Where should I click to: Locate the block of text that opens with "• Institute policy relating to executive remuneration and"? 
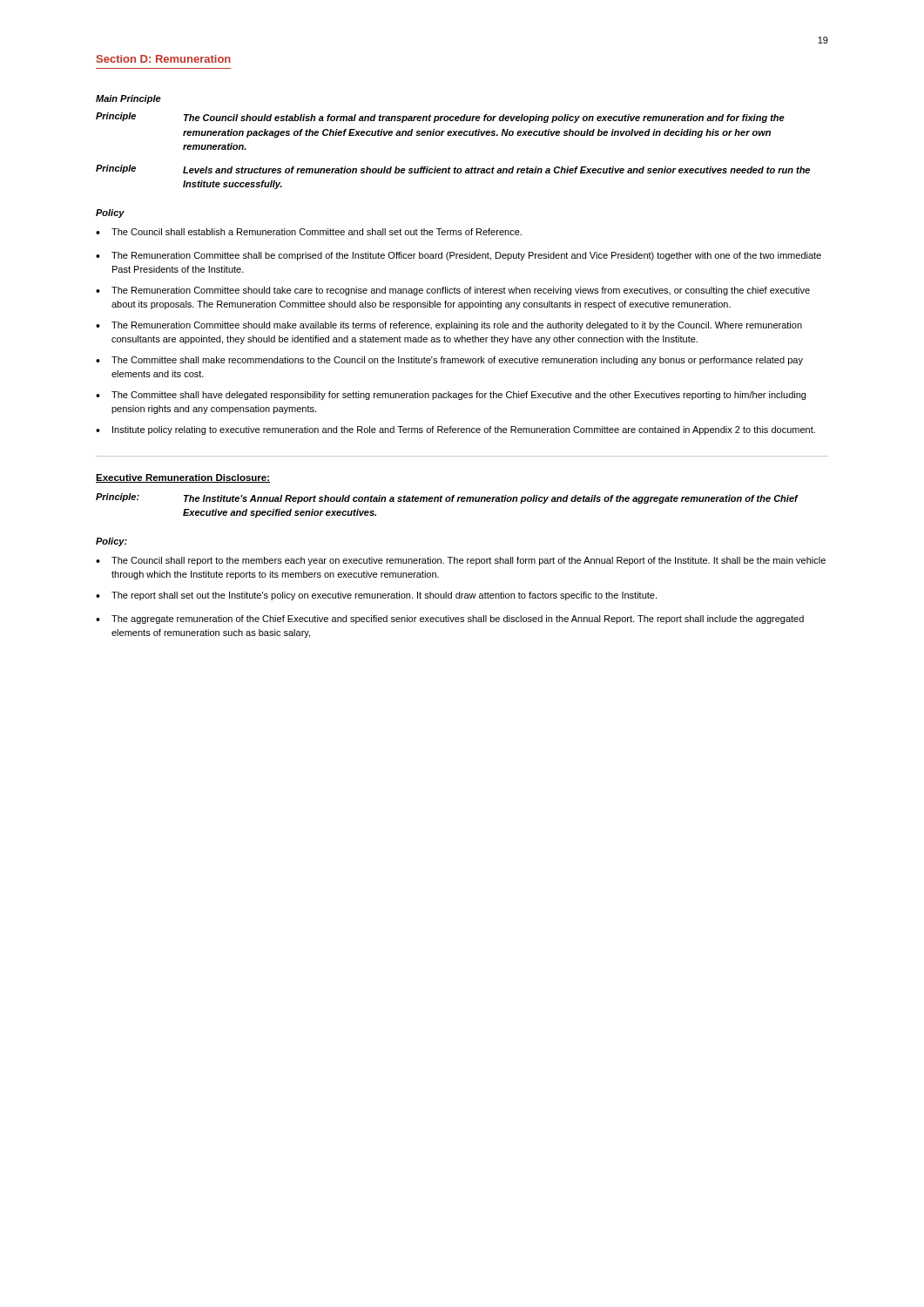[x=462, y=431]
